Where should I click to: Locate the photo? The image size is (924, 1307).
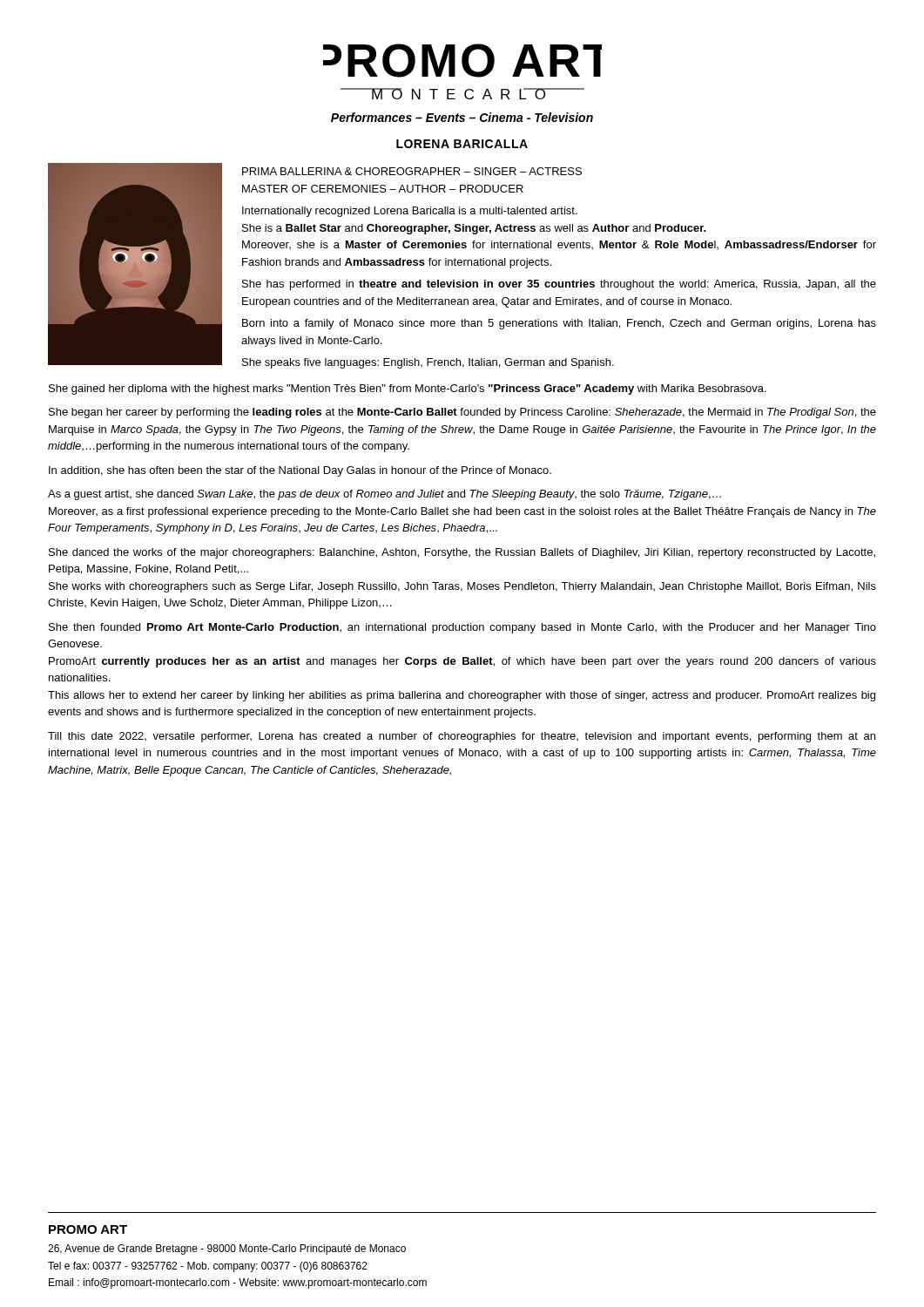[x=135, y=264]
